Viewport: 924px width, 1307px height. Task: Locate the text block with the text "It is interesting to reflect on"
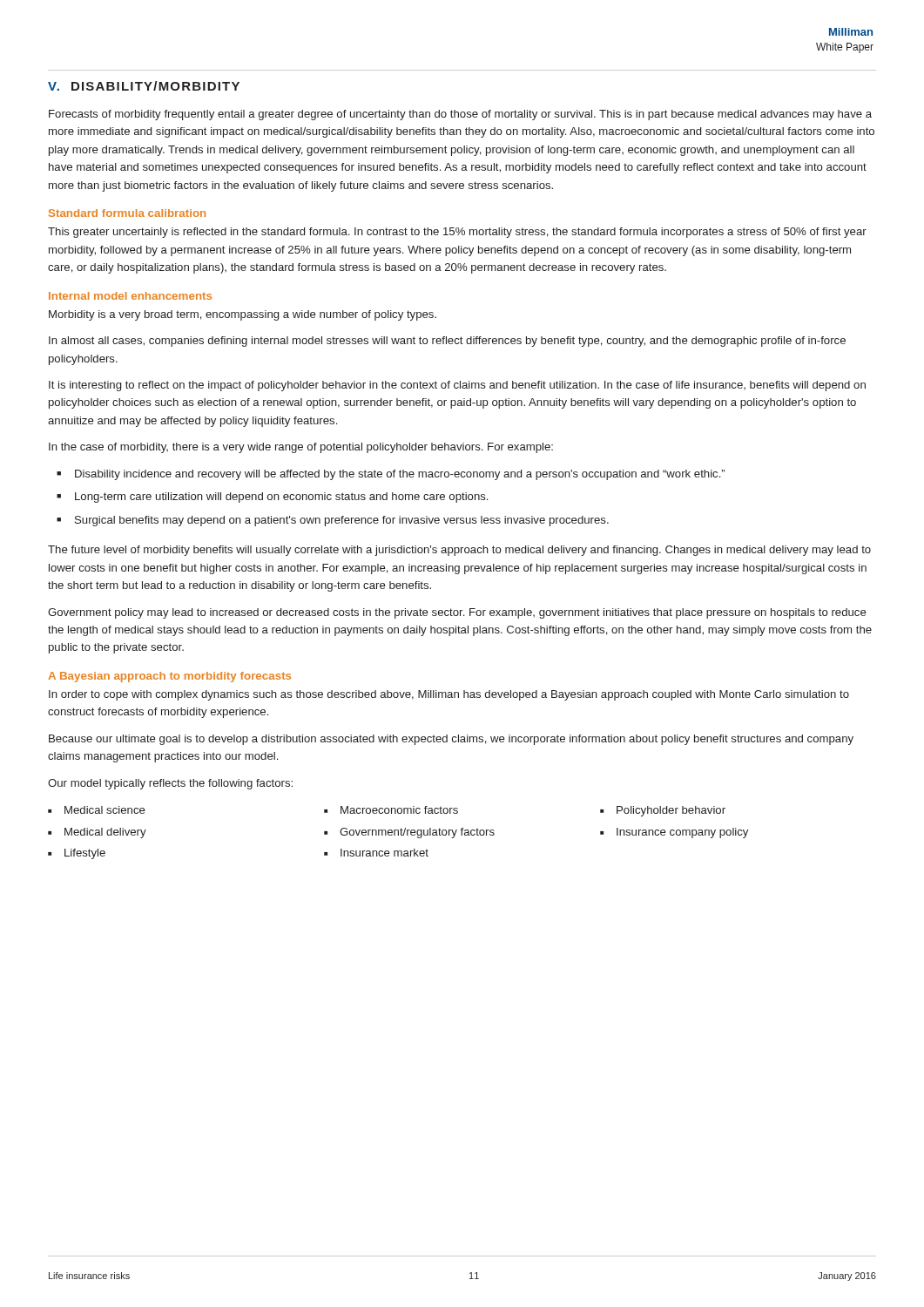[457, 402]
